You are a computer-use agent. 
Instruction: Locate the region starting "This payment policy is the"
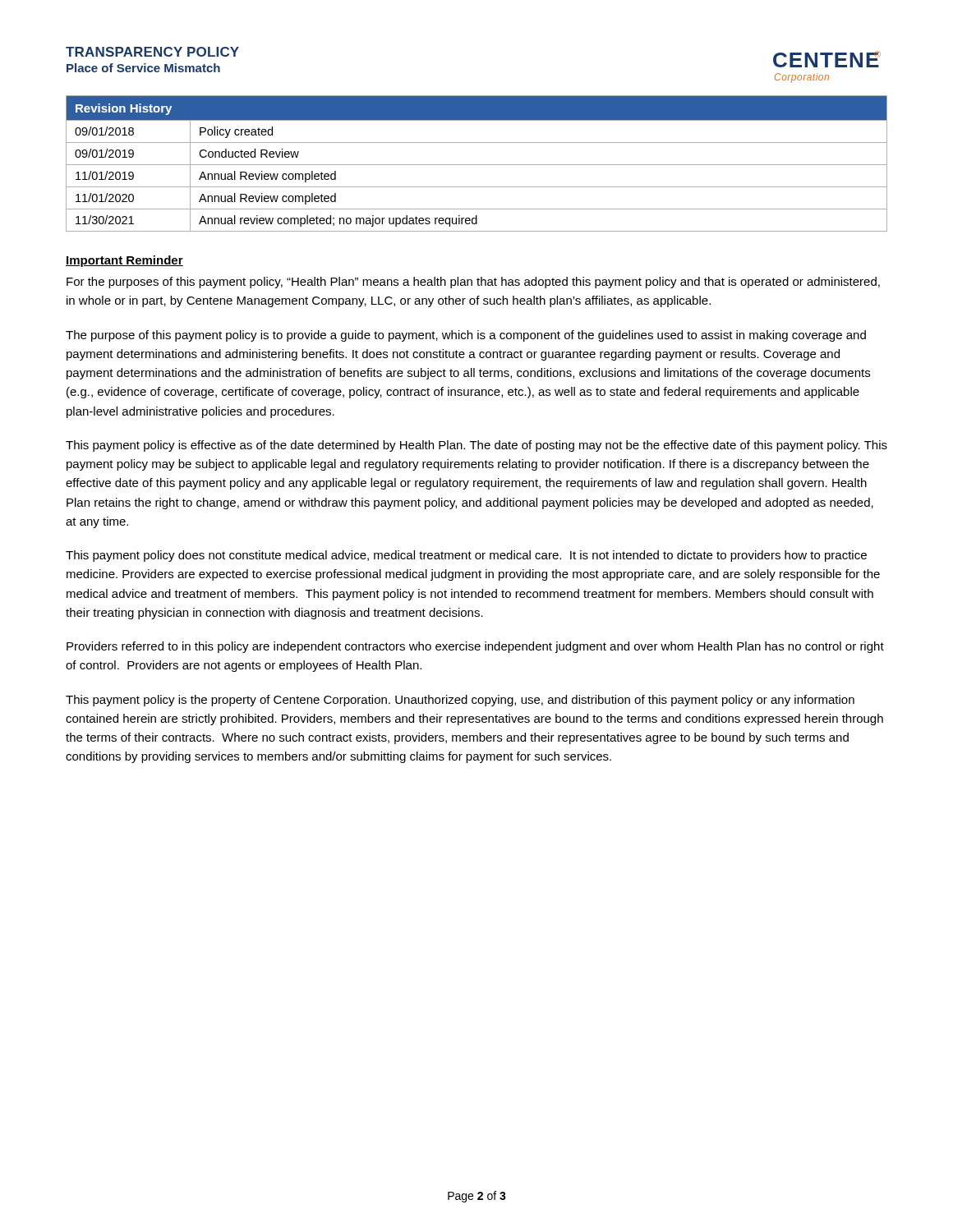[x=475, y=728]
